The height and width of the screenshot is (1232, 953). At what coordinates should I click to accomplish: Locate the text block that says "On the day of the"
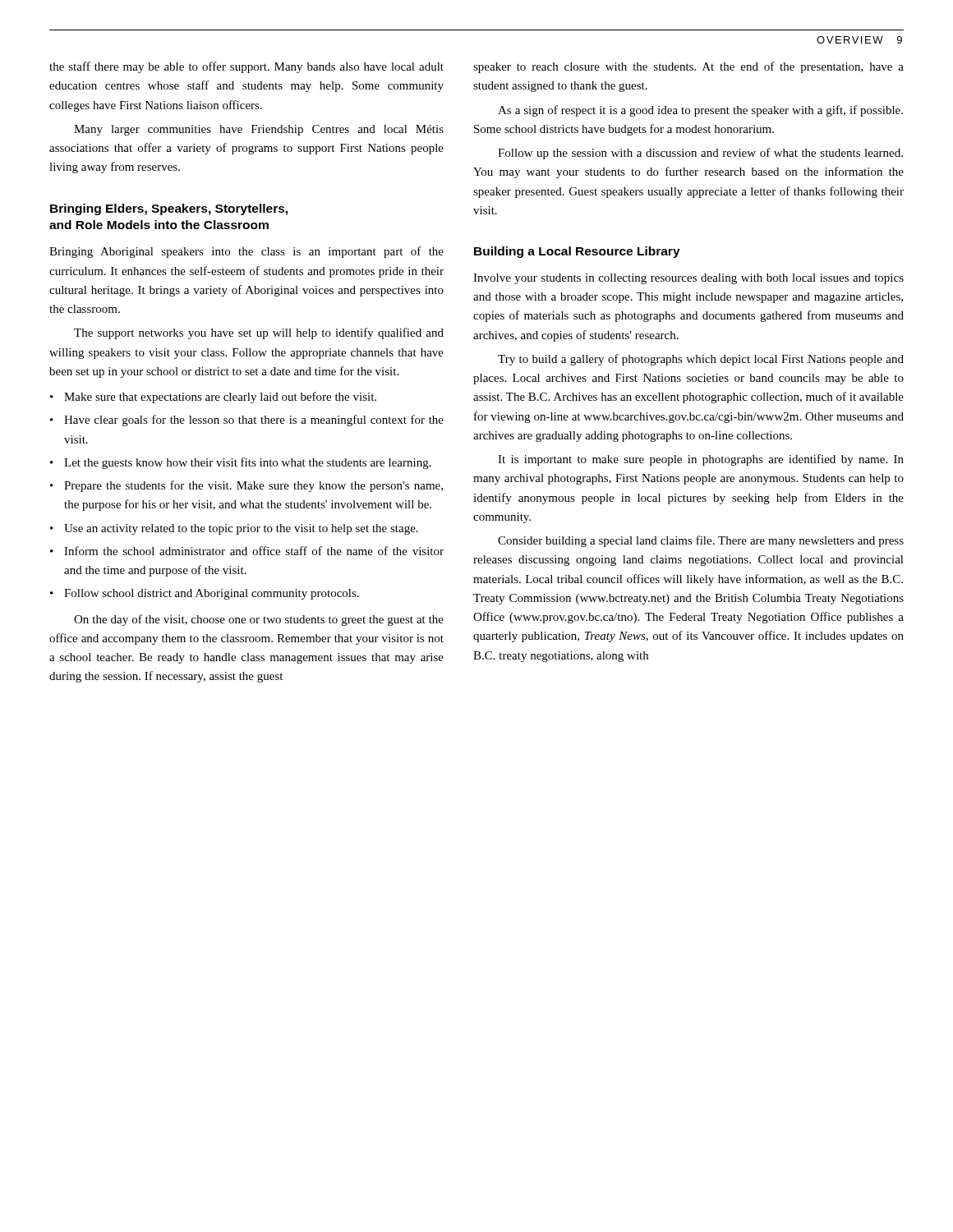(x=246, y=648)
